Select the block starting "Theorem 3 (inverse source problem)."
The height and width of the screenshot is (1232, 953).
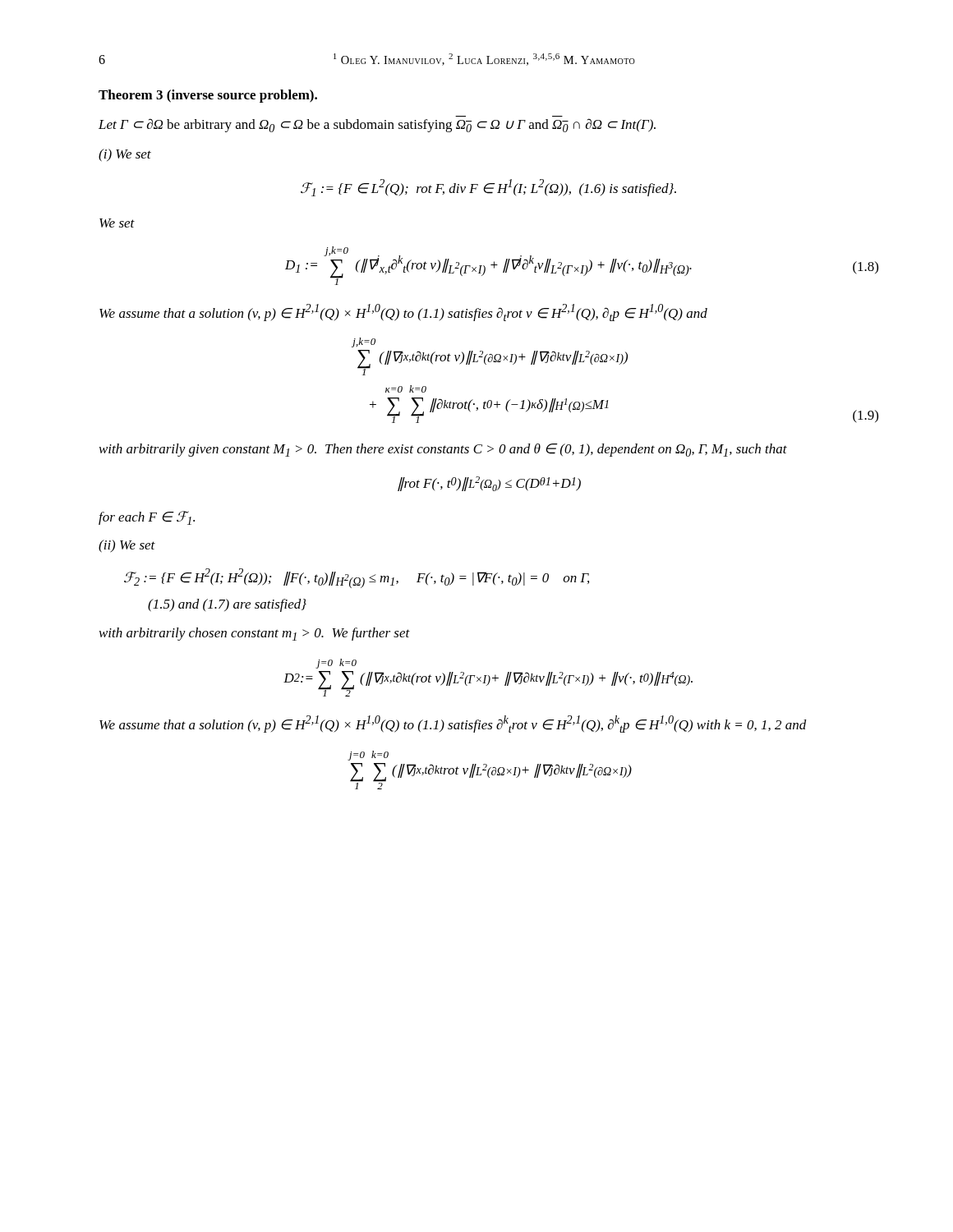208,95
